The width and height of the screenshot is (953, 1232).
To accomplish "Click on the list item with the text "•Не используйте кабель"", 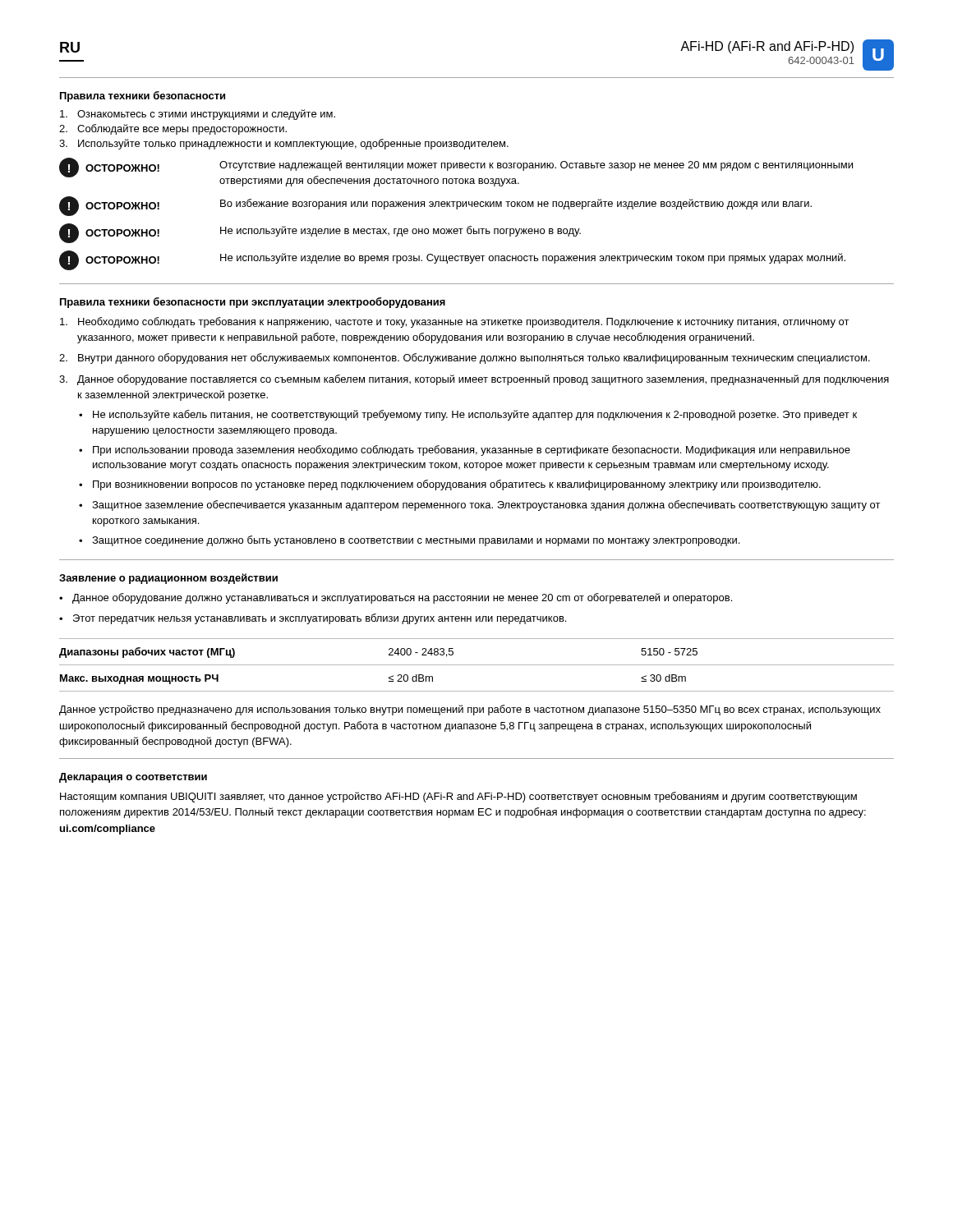I will click(486, 423).
